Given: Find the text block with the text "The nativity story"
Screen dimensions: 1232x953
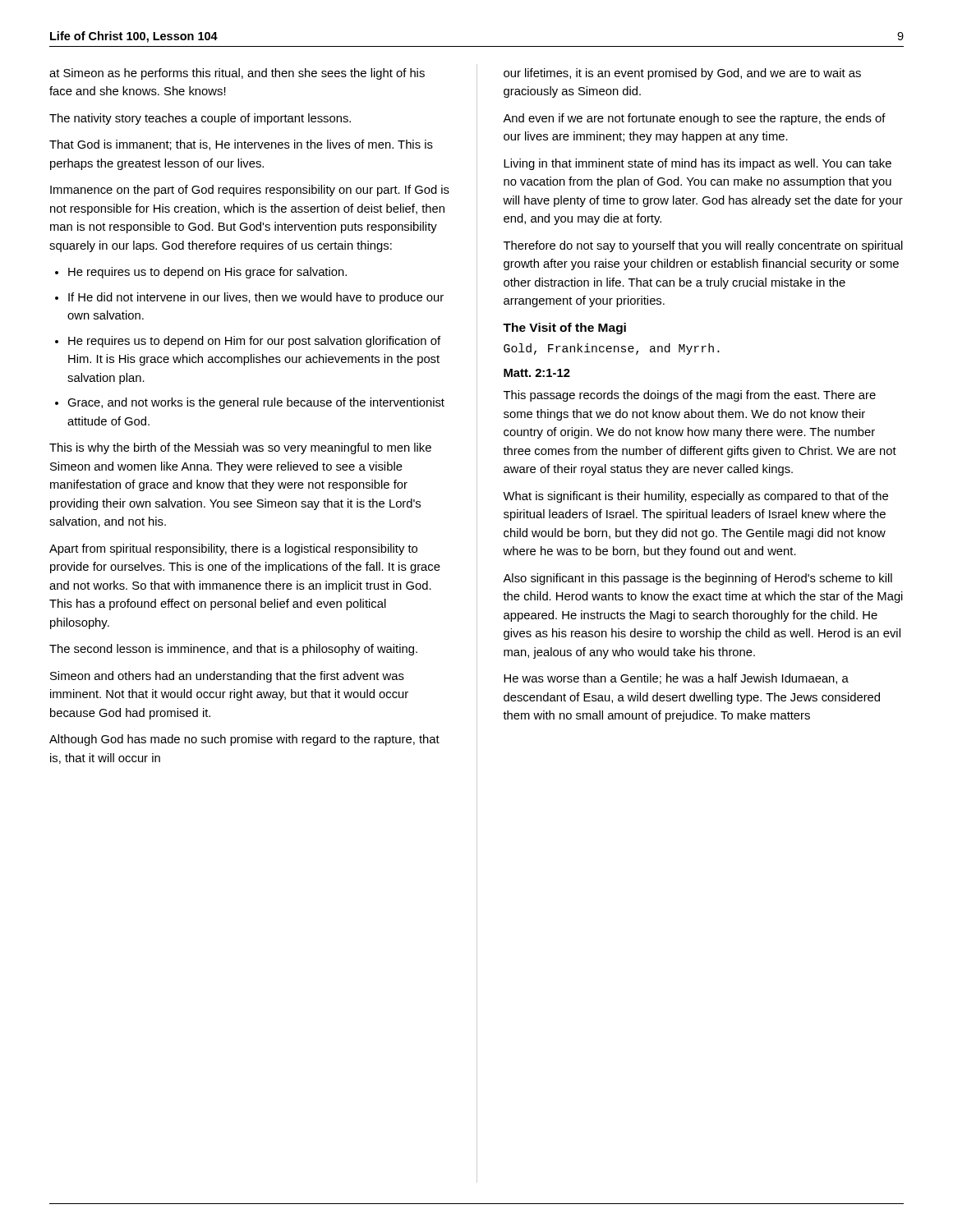Looking at the screenshot, I should click(250, 118).
